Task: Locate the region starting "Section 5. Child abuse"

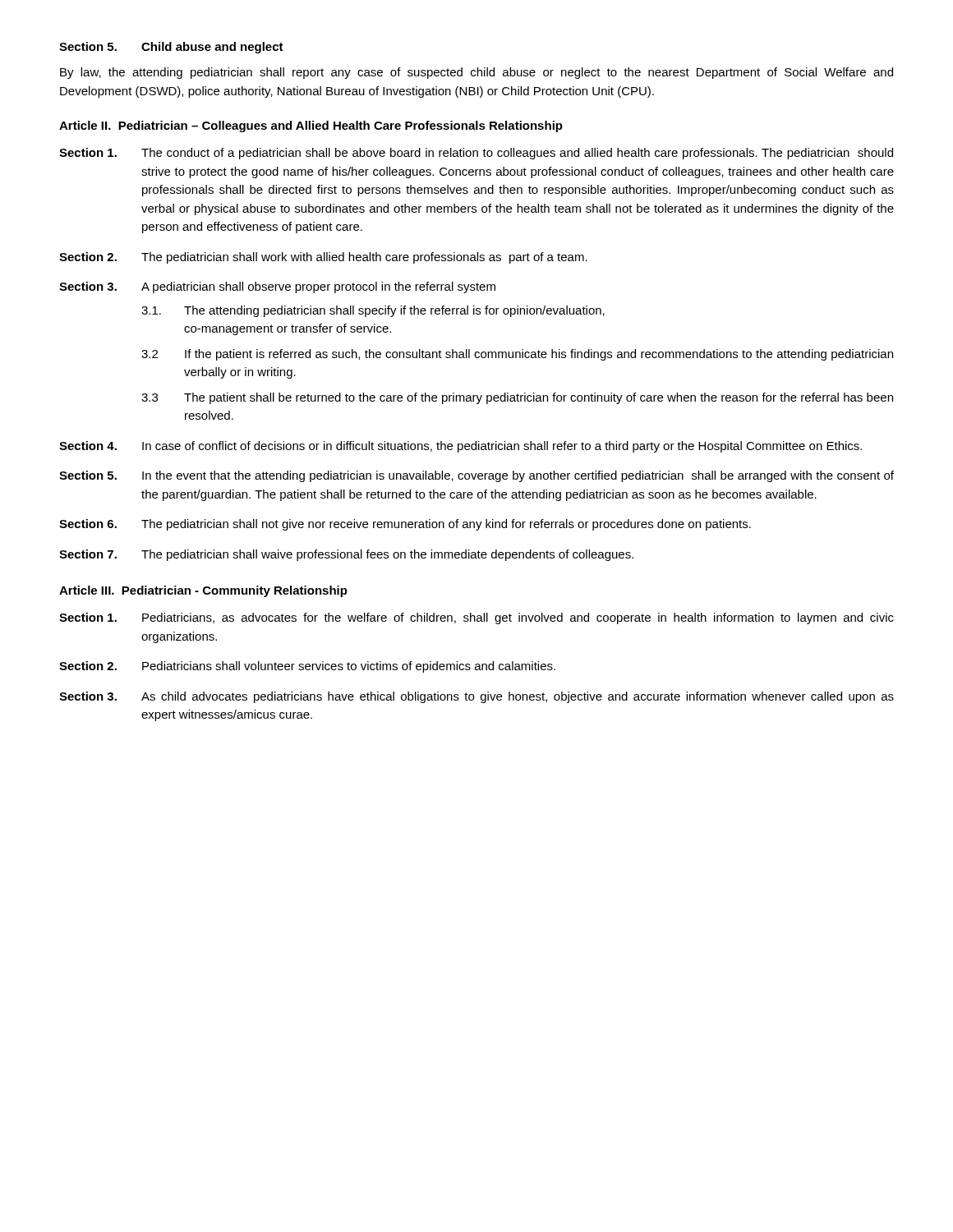Action: pyautogui.click(x=171, y=46)
